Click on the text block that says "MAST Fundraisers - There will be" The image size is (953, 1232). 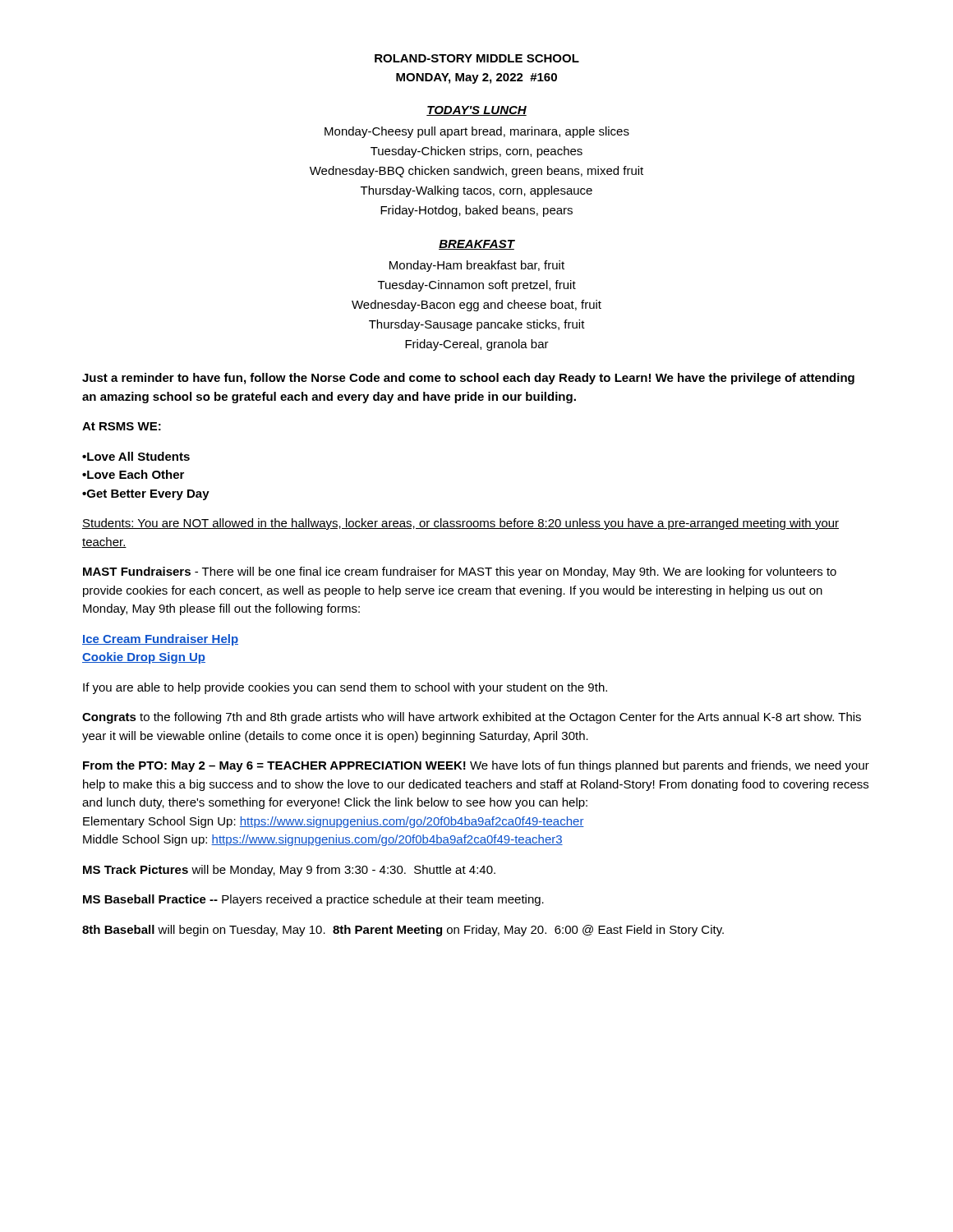[459, 590]
